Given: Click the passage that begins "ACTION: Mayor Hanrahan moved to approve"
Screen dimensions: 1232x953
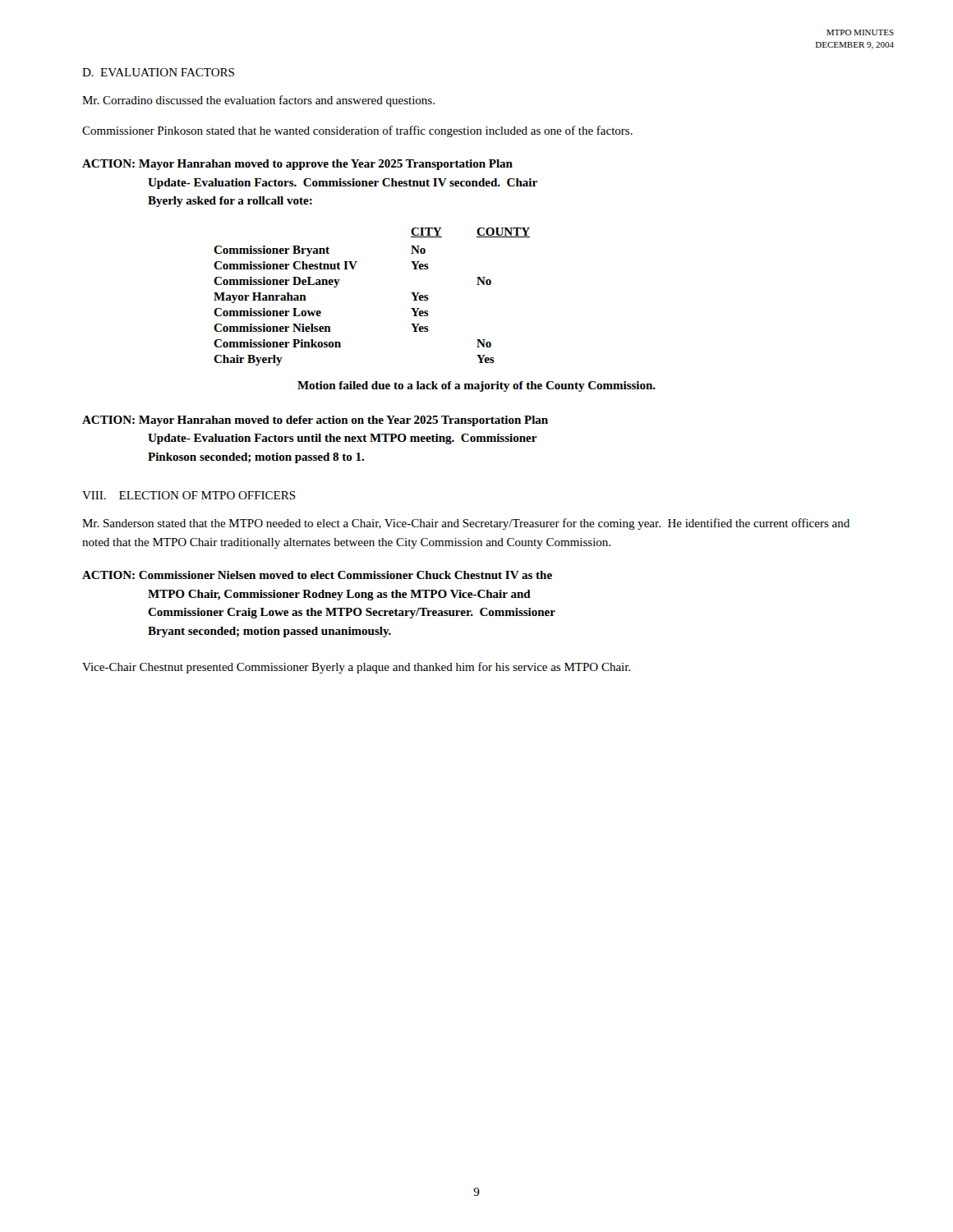Looking at the screenshot, I should [476, 182].
